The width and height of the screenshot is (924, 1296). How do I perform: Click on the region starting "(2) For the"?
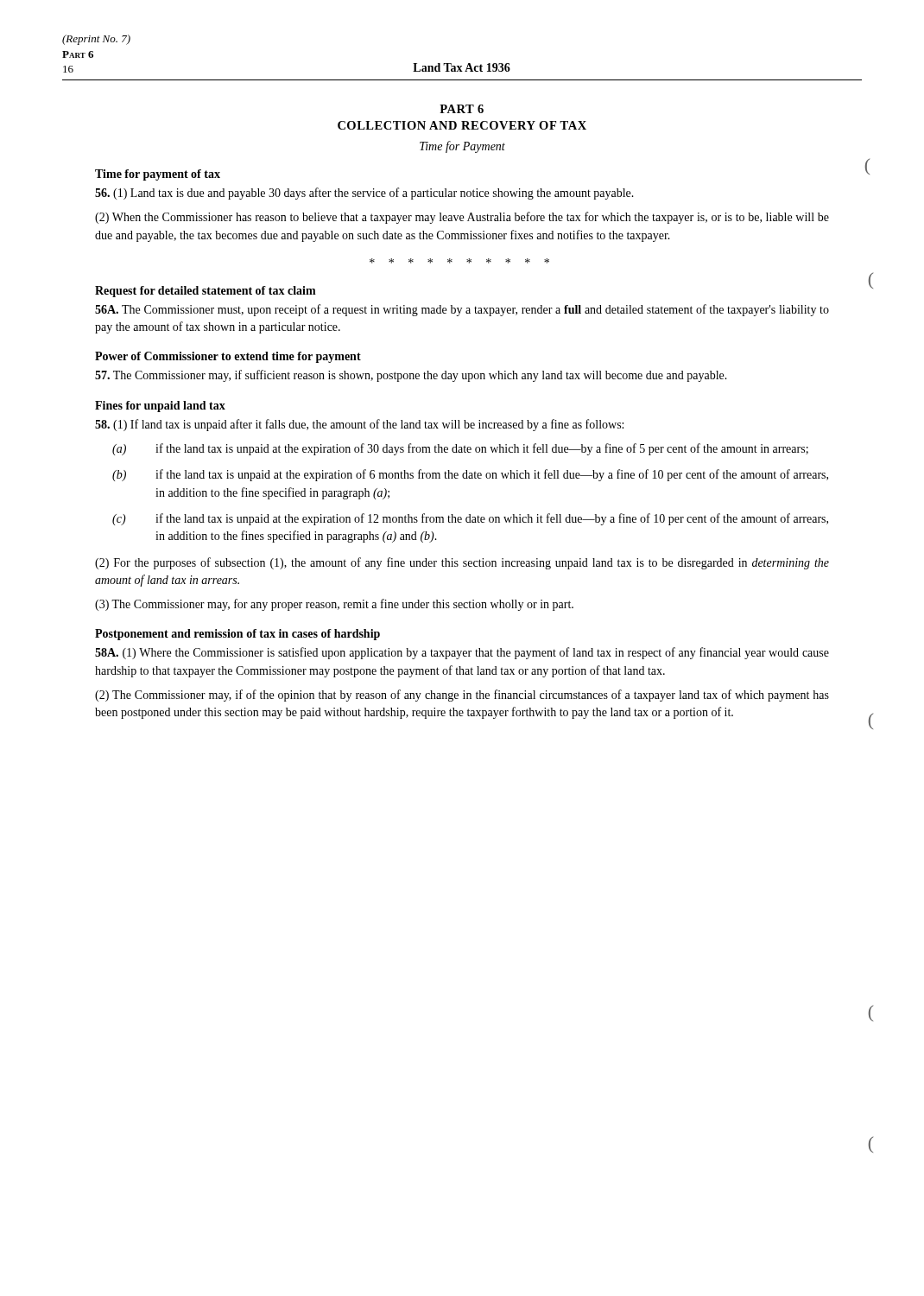462,571
